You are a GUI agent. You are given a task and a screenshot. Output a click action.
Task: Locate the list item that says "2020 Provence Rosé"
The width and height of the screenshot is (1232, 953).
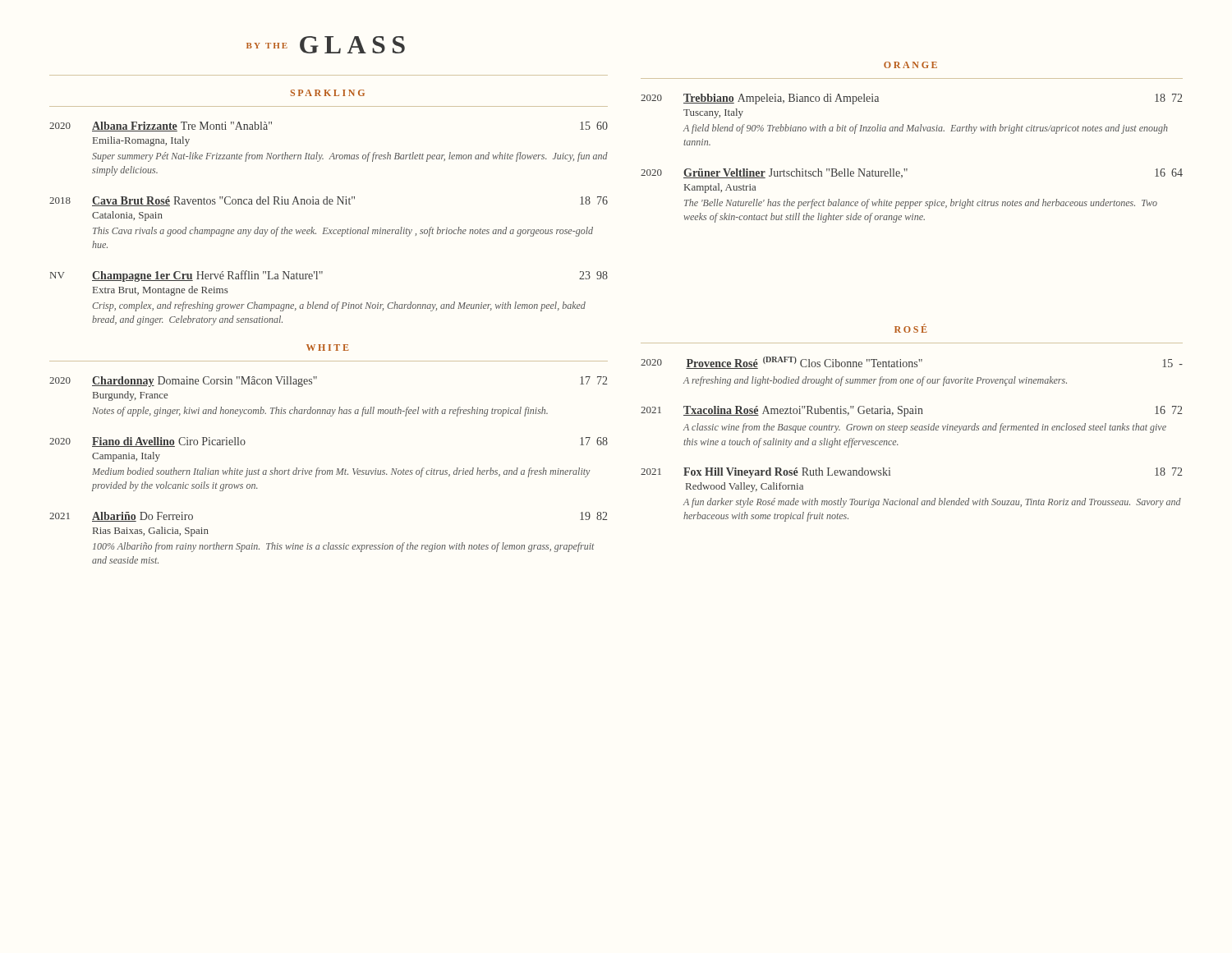tap(912, 371)
